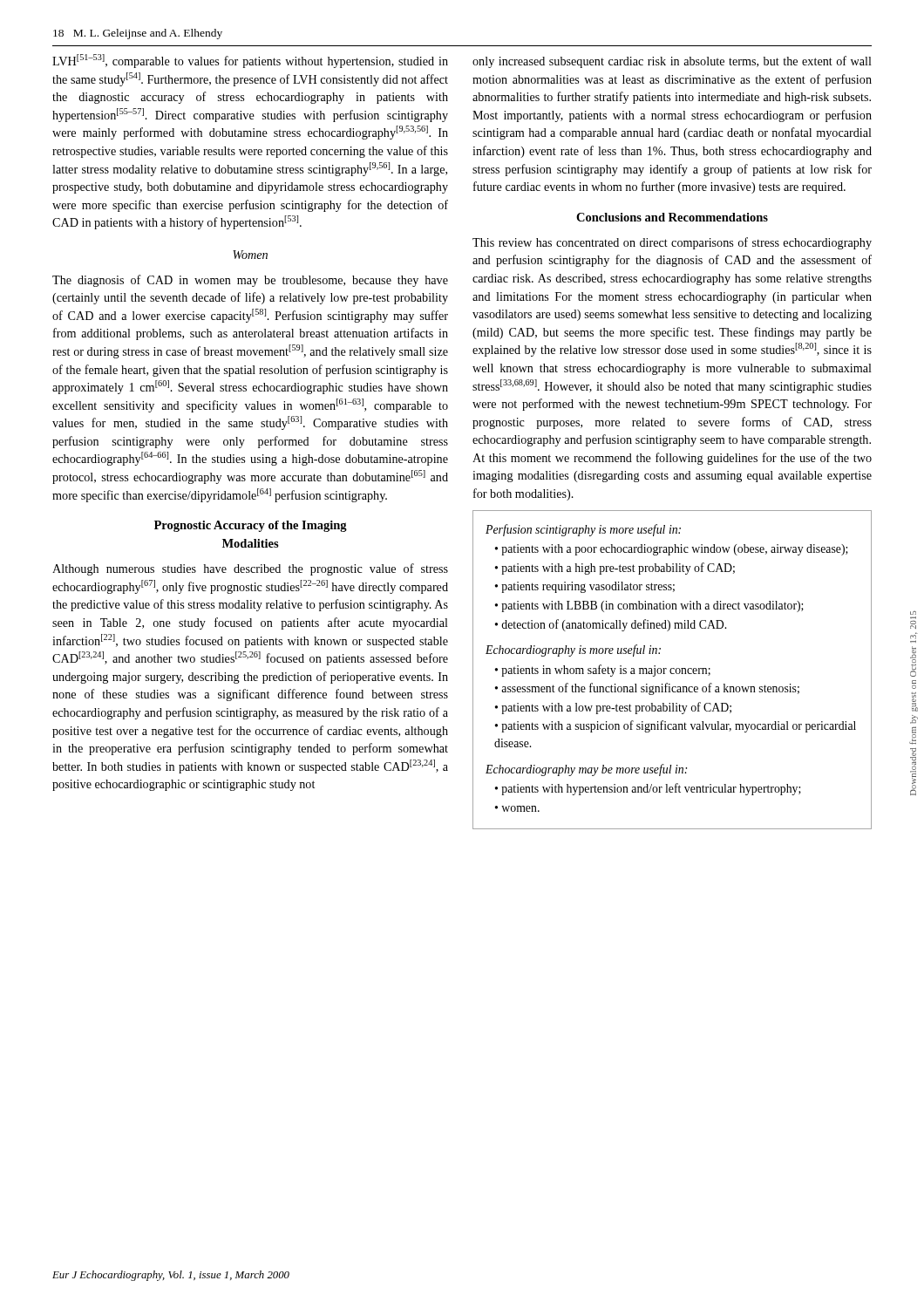This screenshot has height=1308, width=924.
Task: Find the text block that reads "Although numerous studies have described the prognostic"
Action: click(250, 677)
